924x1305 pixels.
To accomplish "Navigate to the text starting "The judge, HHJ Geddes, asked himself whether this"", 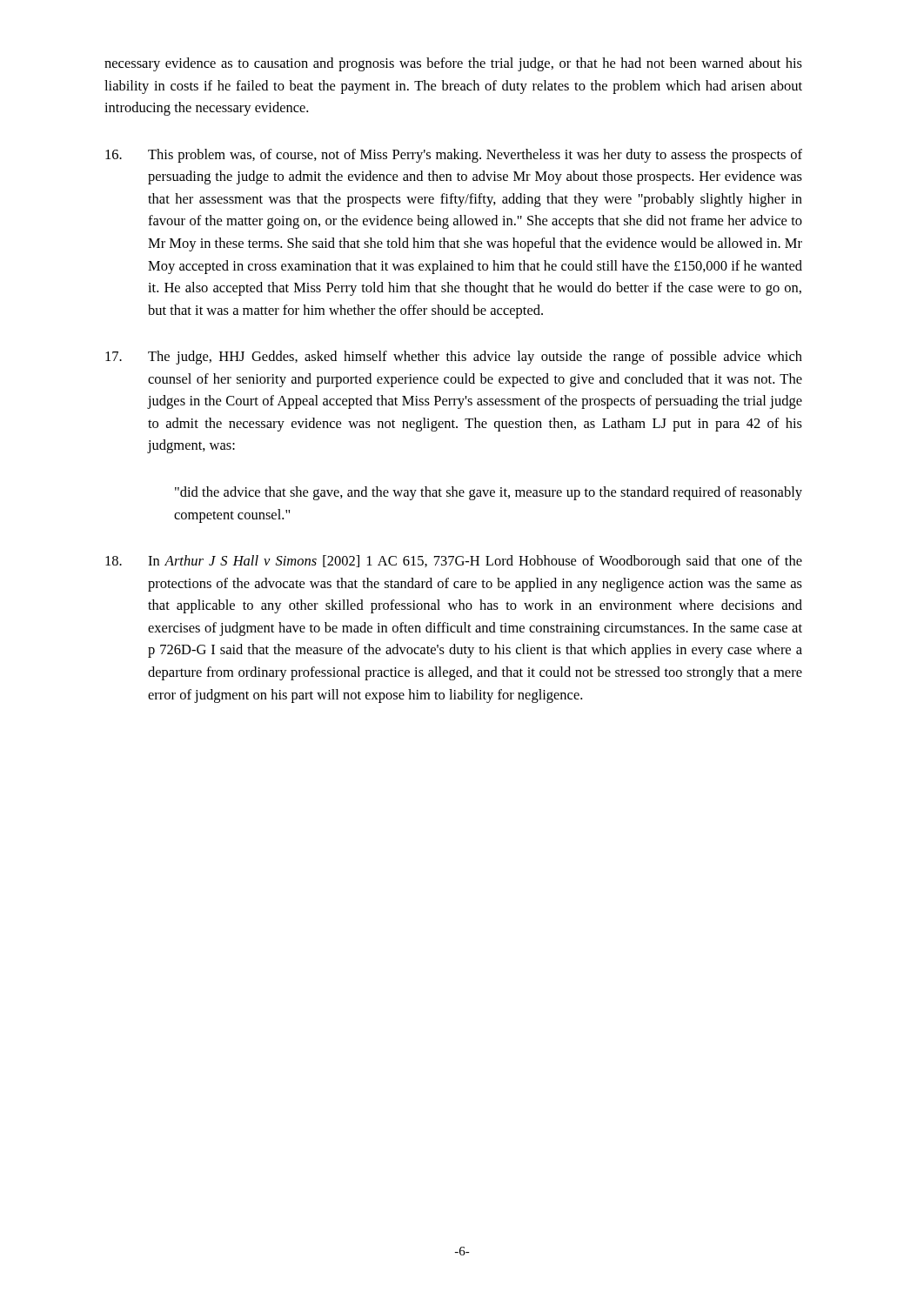I will pos(453,401).
